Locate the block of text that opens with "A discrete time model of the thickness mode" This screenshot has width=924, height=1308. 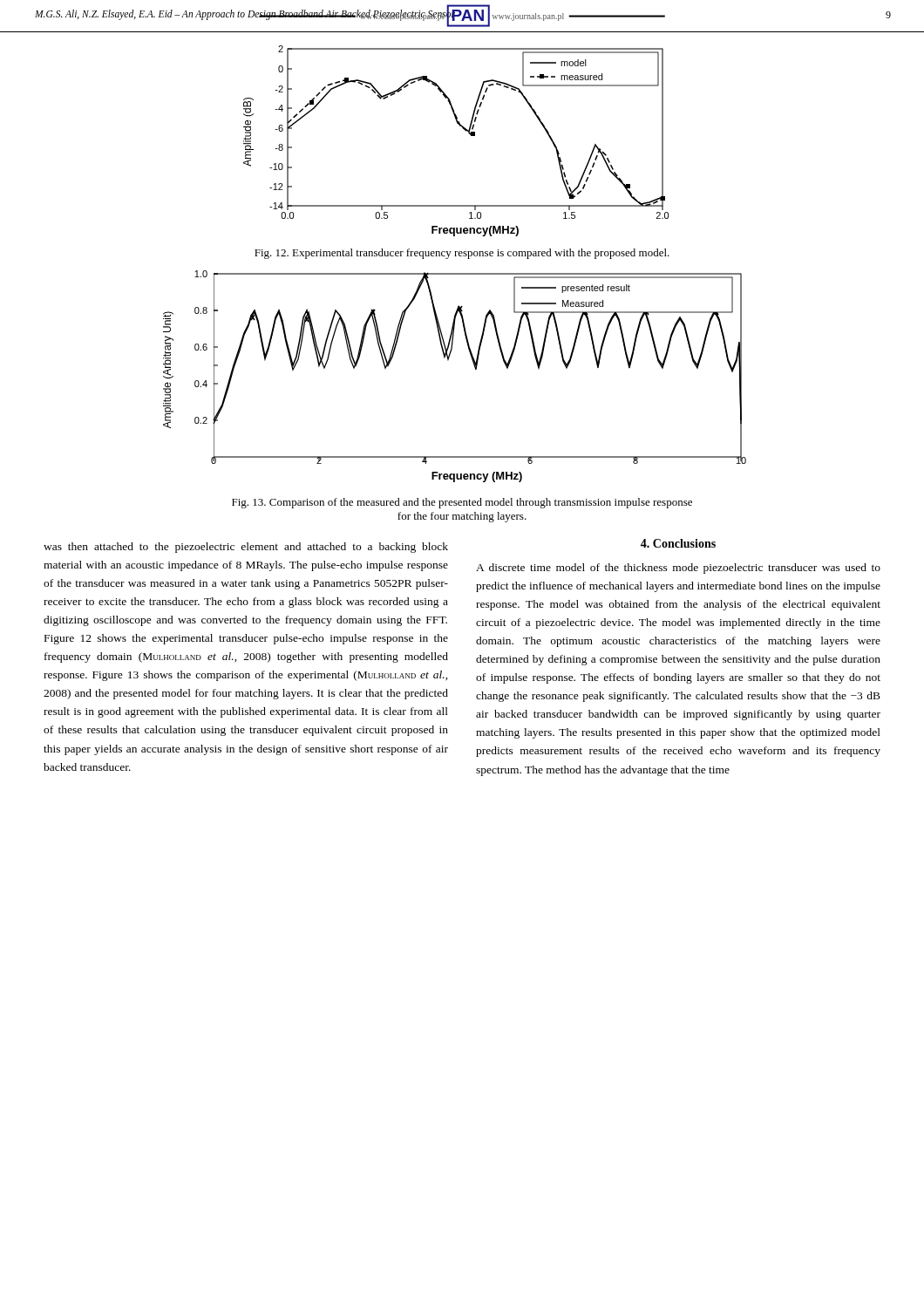coord(678,668)
